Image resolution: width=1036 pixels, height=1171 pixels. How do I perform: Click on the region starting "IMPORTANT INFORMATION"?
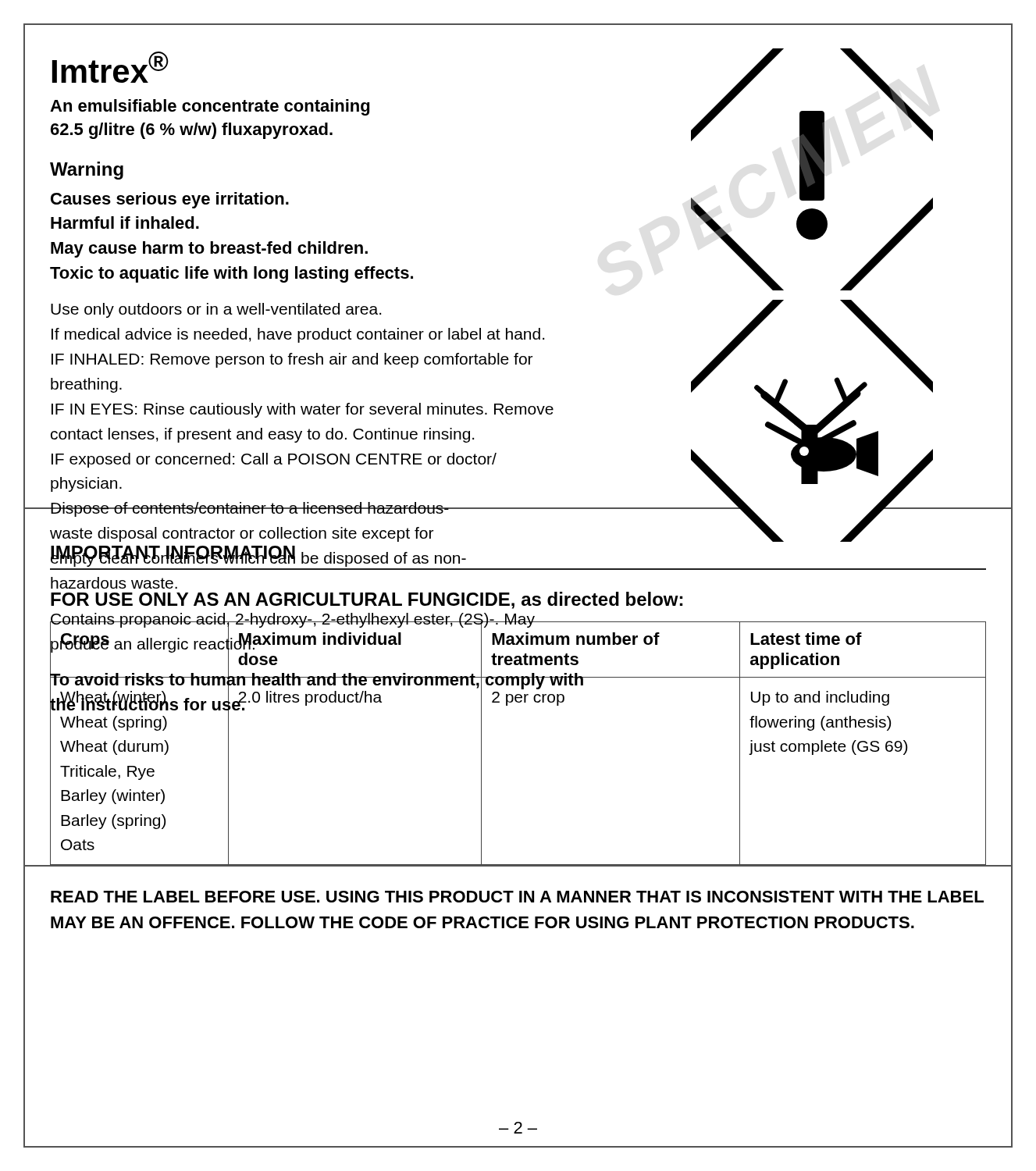click(x=518, y=556)
